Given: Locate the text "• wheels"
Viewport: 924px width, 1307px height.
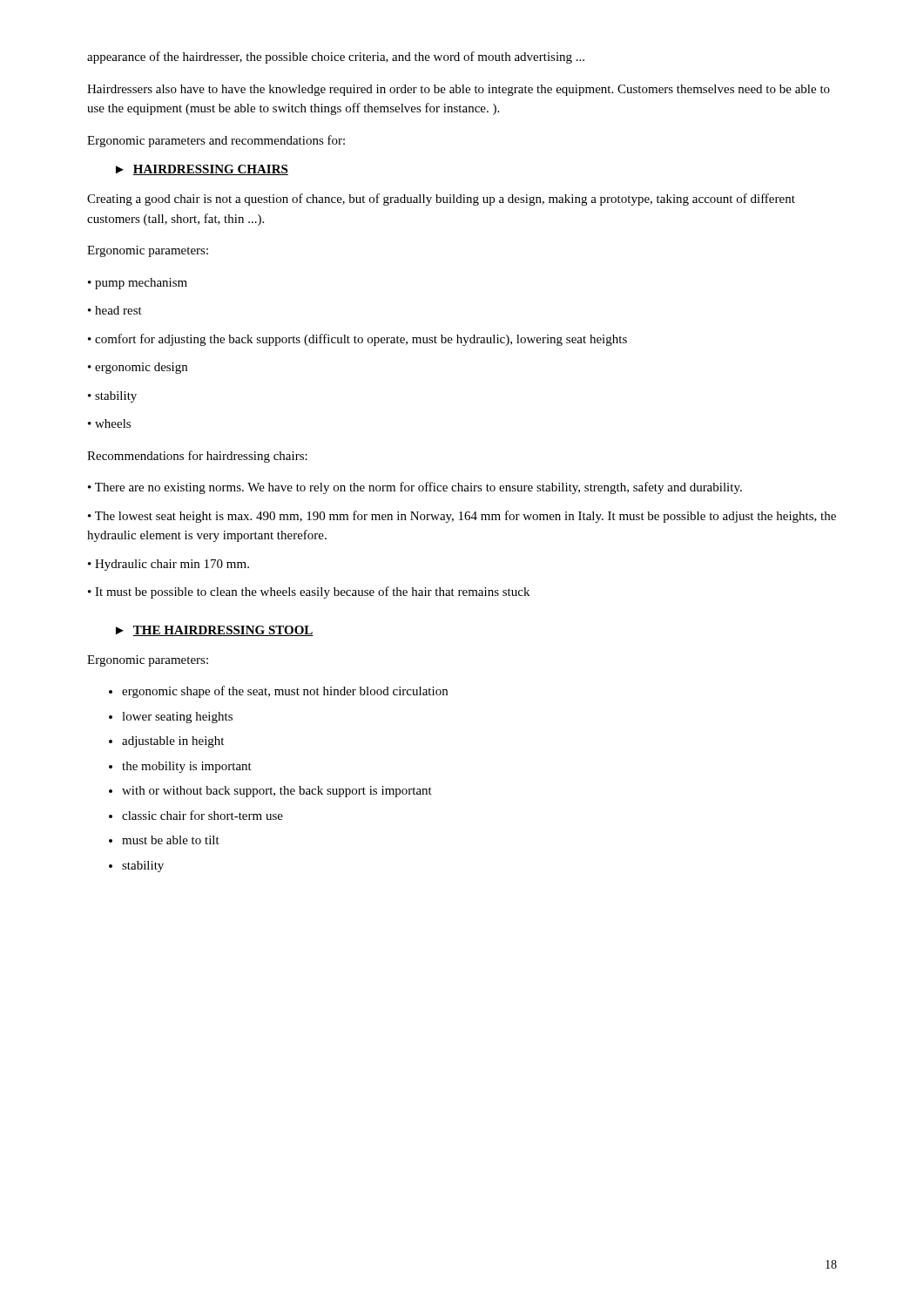Looking at the screenshot, I should pos(109,423).
